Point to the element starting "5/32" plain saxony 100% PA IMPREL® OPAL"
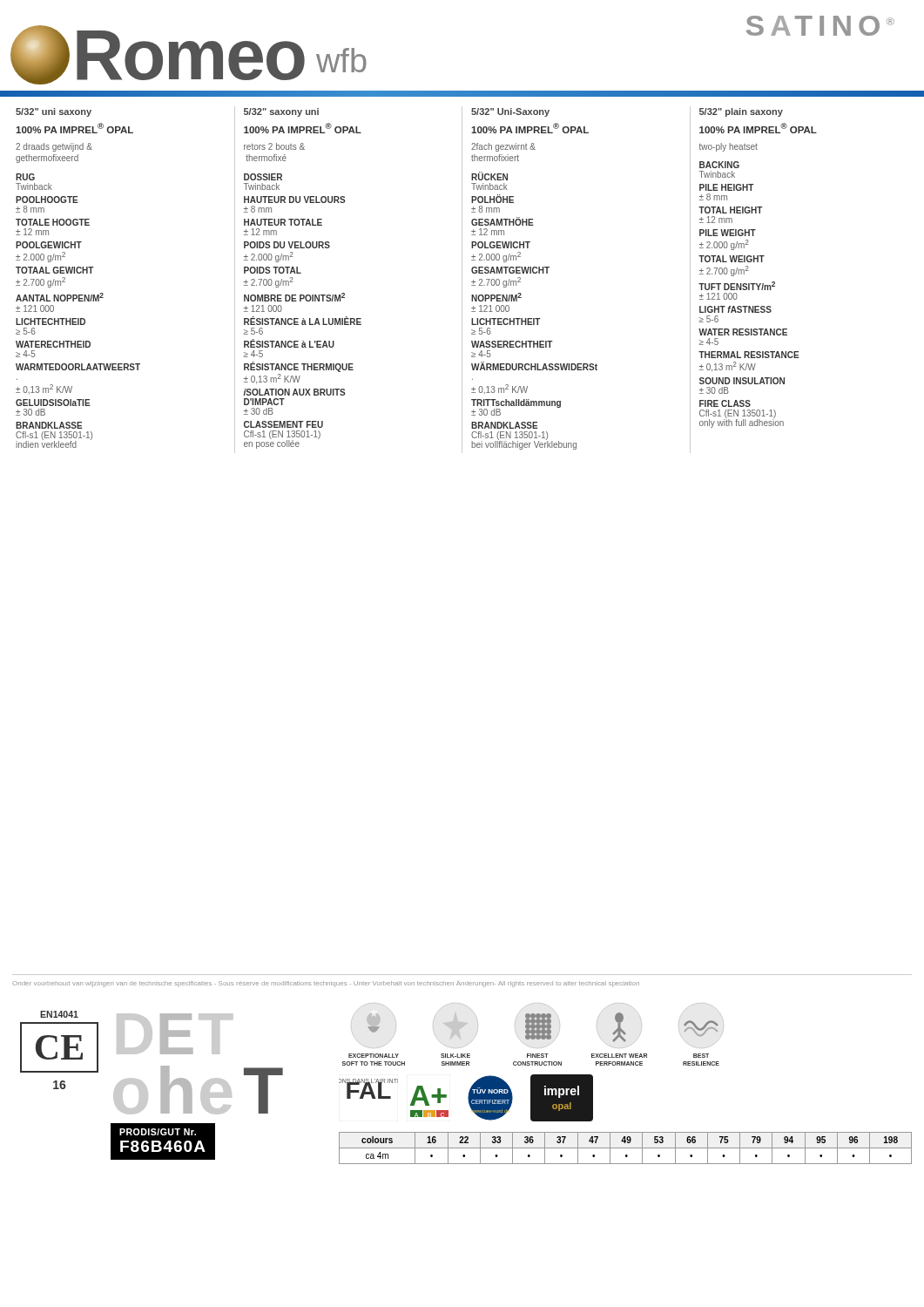This screenshot has width=924, height=1307. pyautogui.click(x=741, y=112)
